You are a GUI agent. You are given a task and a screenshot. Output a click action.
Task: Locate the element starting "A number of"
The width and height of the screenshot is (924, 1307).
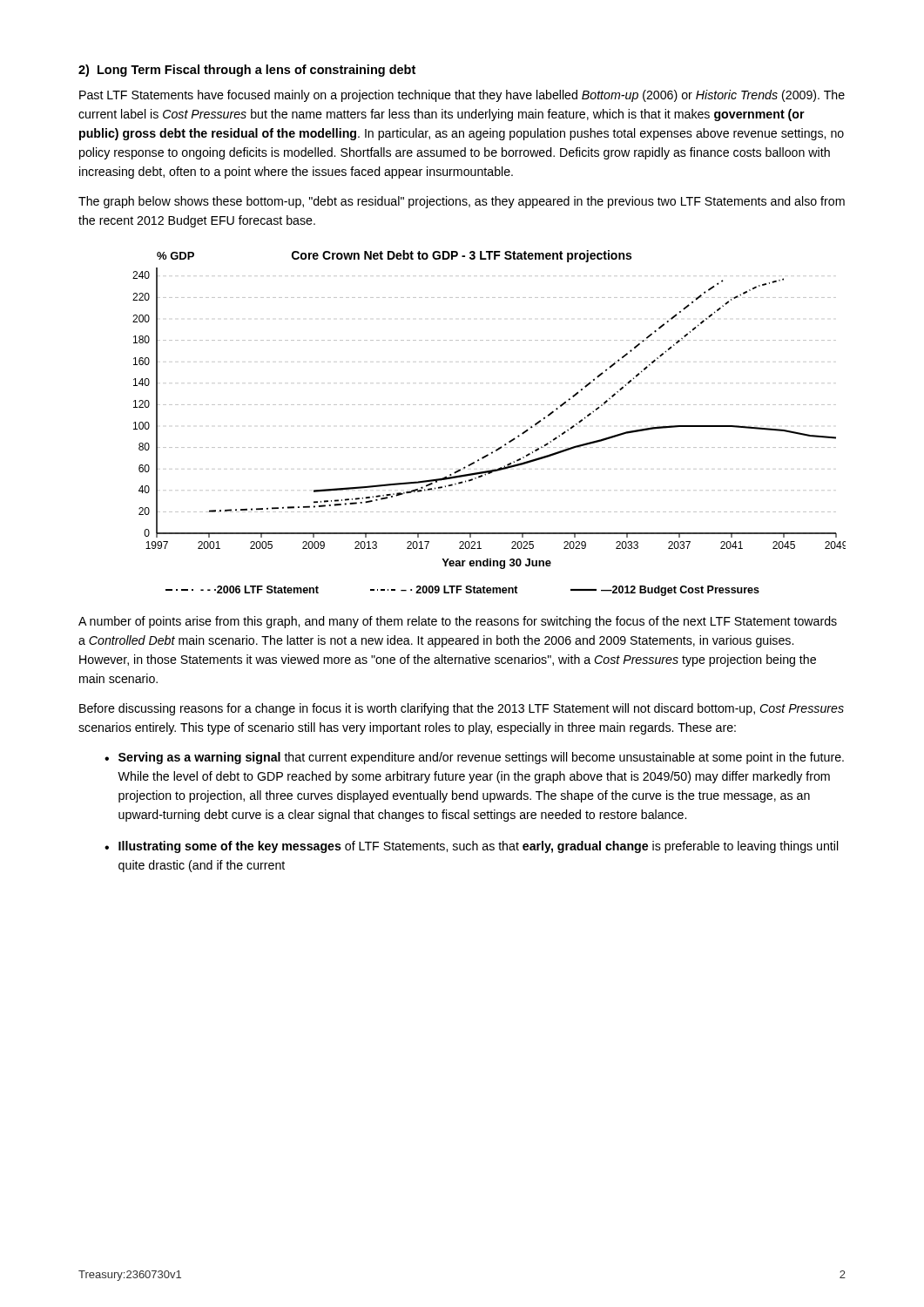(x=458, y=650)
